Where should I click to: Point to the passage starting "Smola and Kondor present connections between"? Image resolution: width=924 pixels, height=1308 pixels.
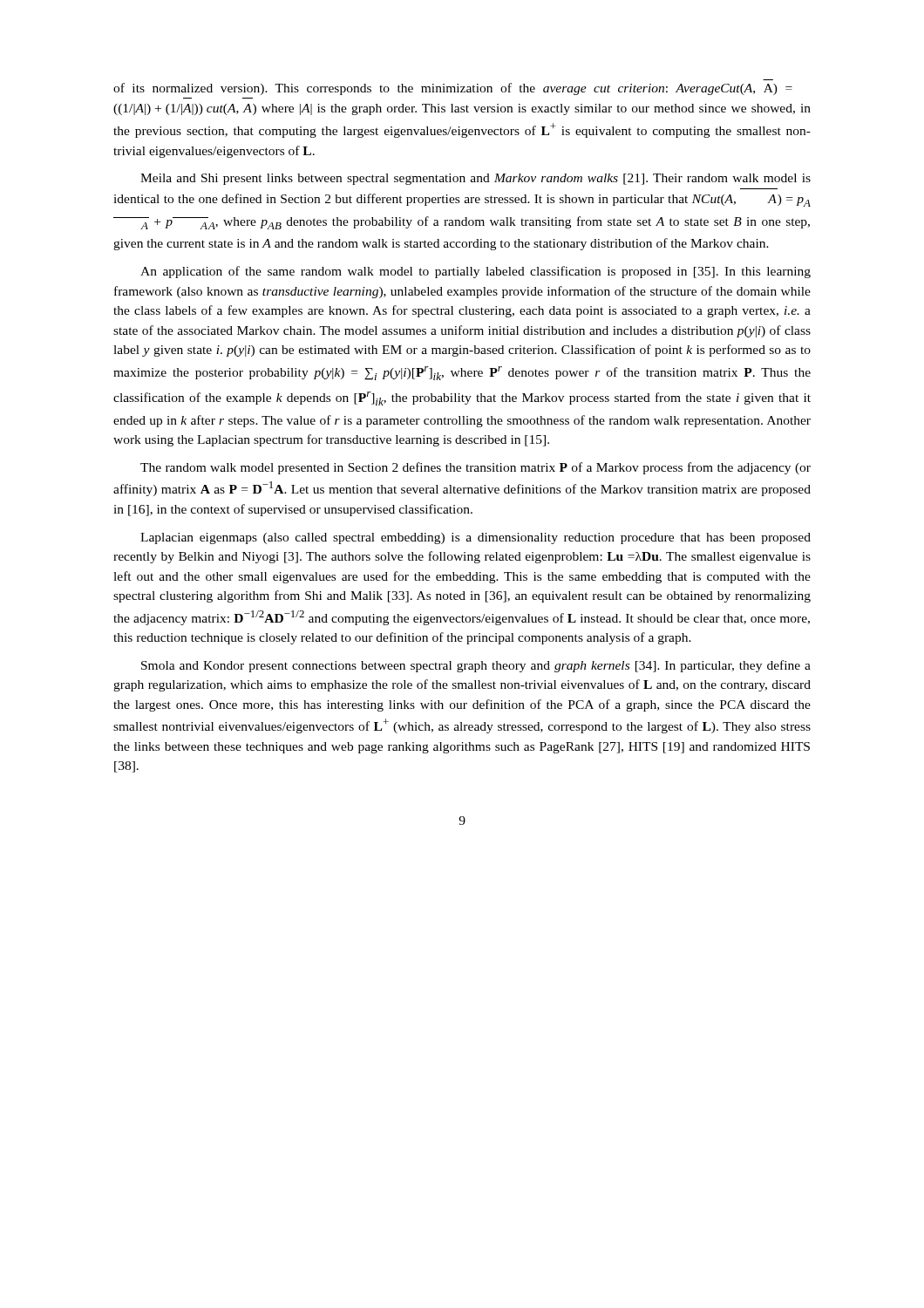462,716
